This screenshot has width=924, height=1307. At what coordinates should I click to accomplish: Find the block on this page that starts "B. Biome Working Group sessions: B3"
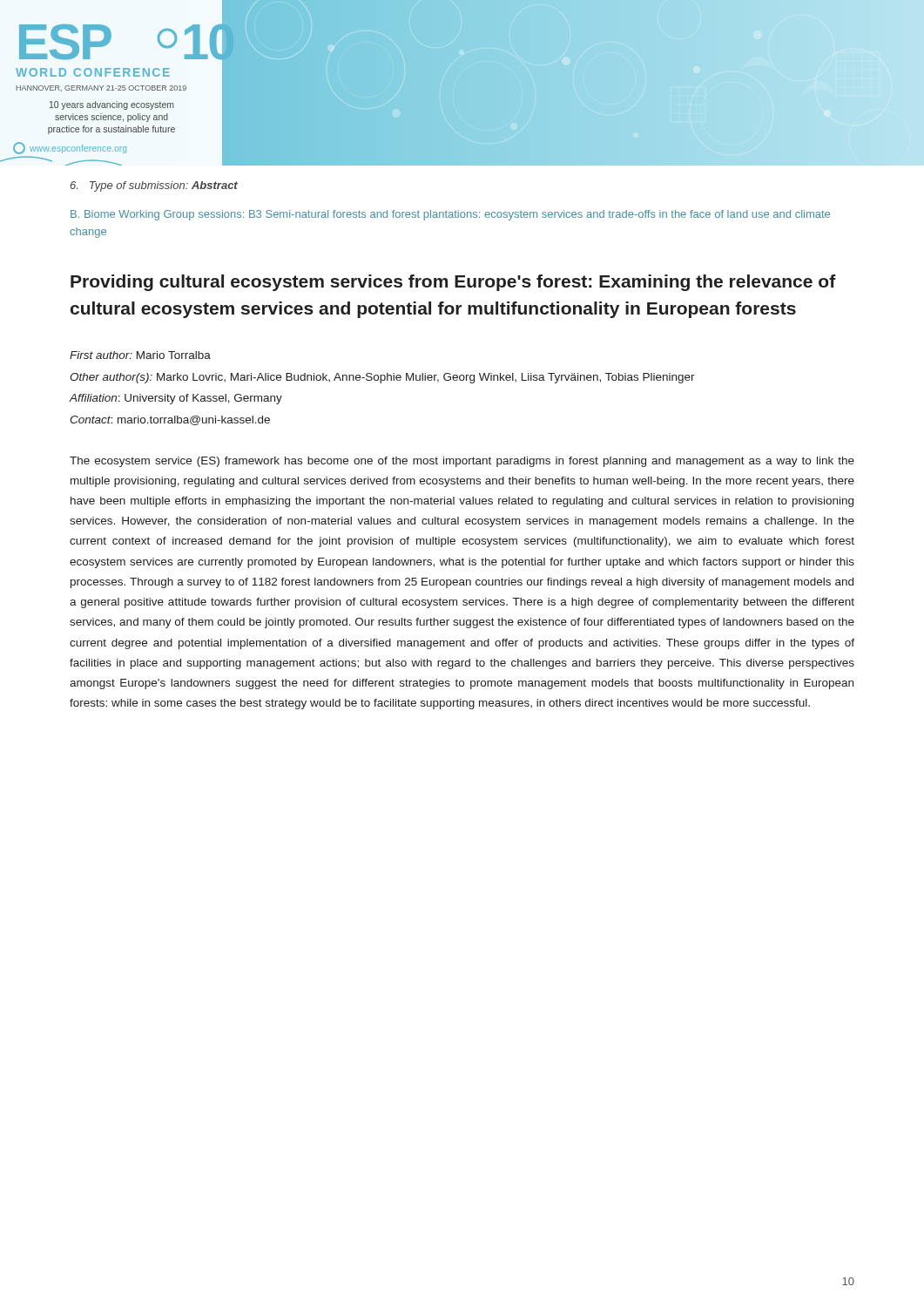pos(450,223)
